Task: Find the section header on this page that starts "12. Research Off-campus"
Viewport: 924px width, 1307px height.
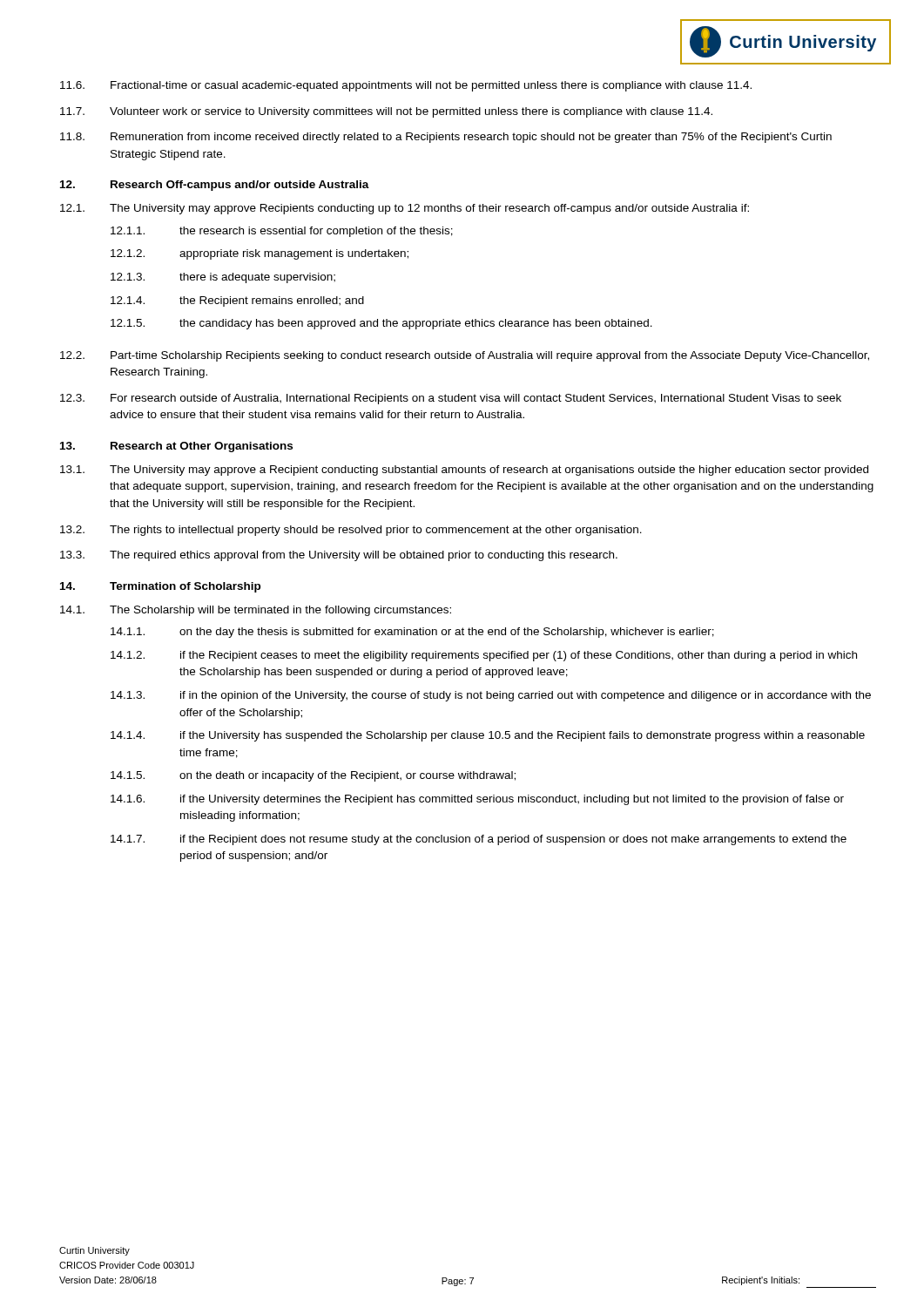Action: 214,185
